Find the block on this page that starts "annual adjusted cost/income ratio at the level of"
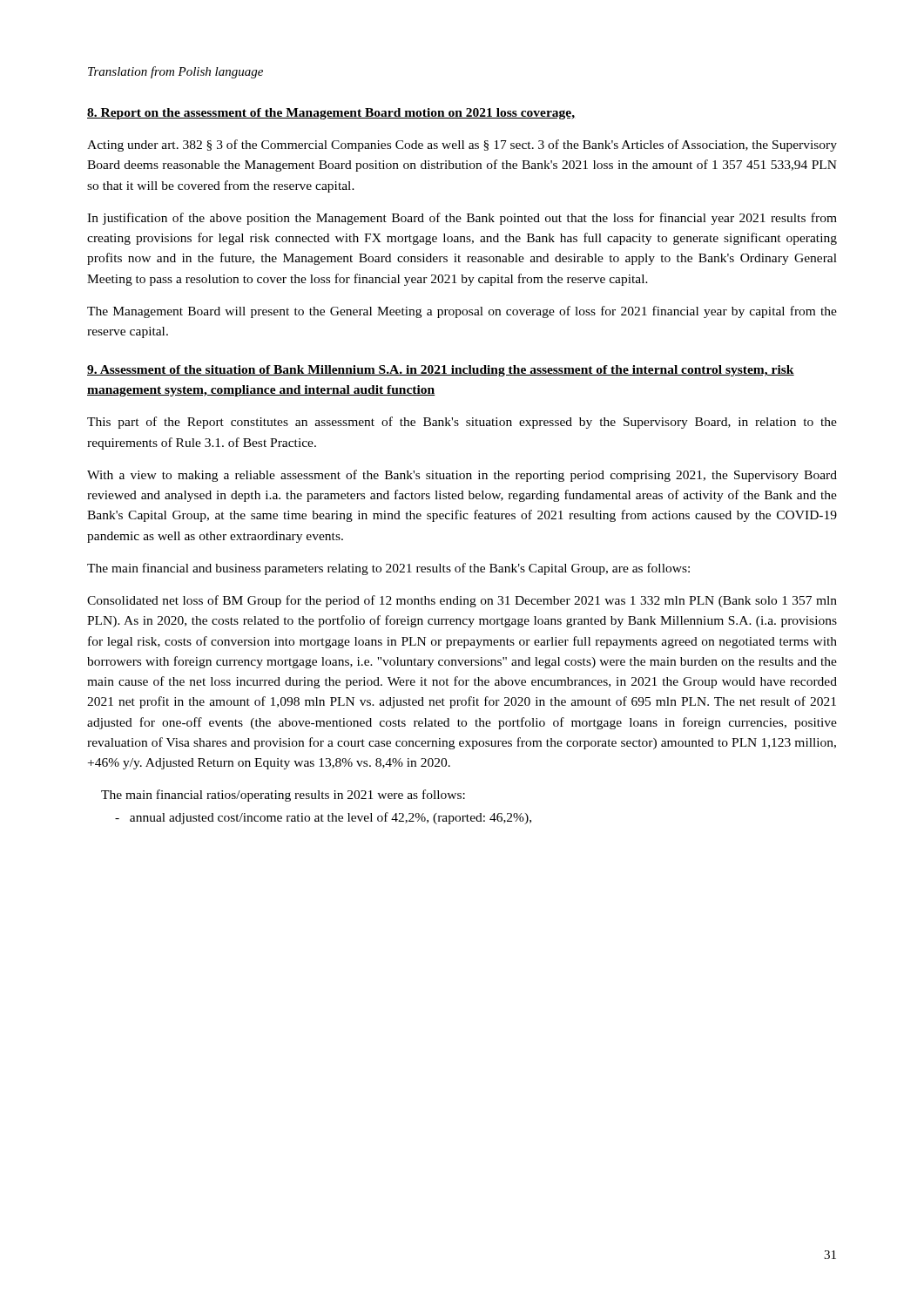 click(x=324, y=817)
